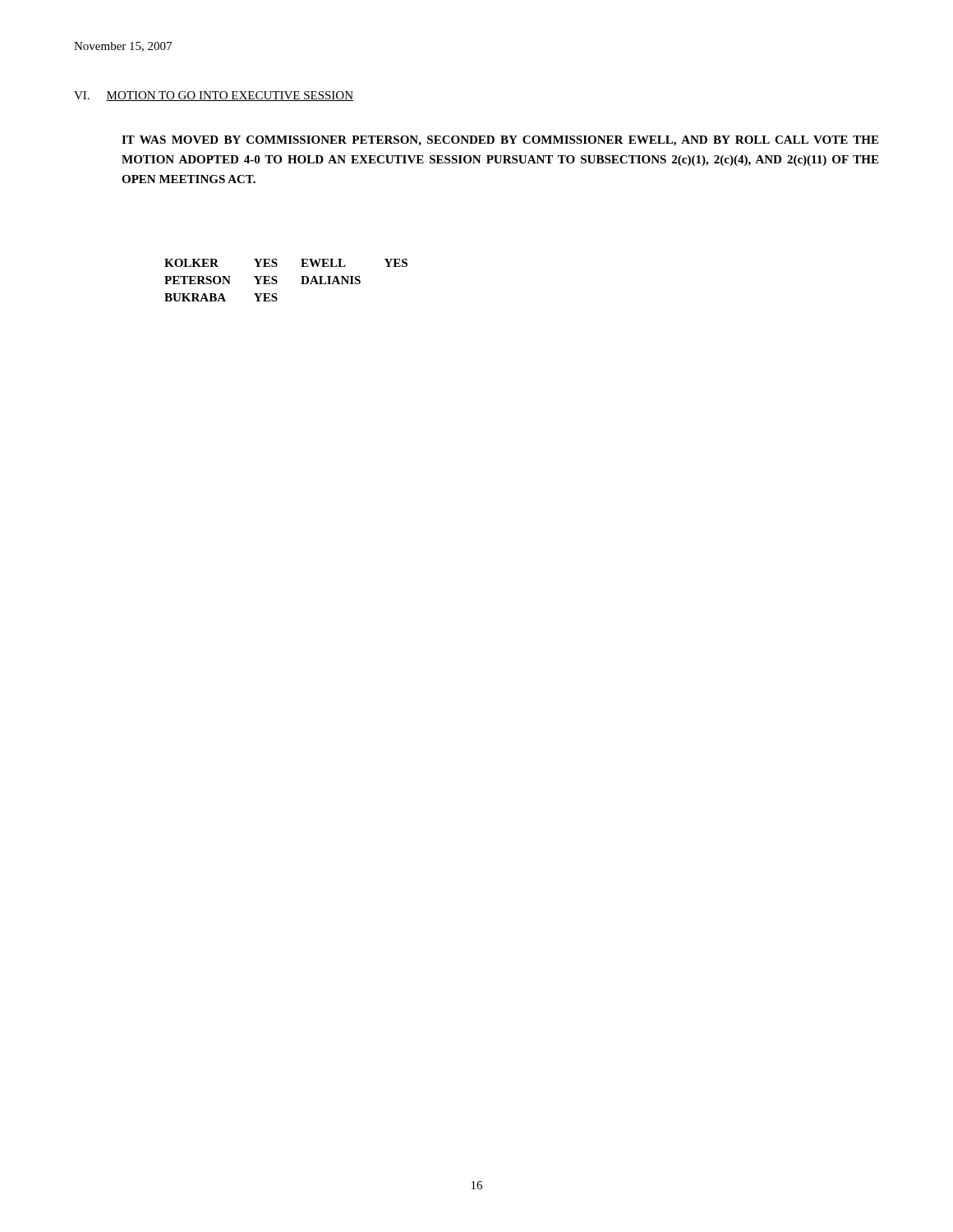Locate the element starting "IT WAS MOVED BY COMMISSIONER PETERSON,"
953x1232 pixels.
[x=500, y=159]
